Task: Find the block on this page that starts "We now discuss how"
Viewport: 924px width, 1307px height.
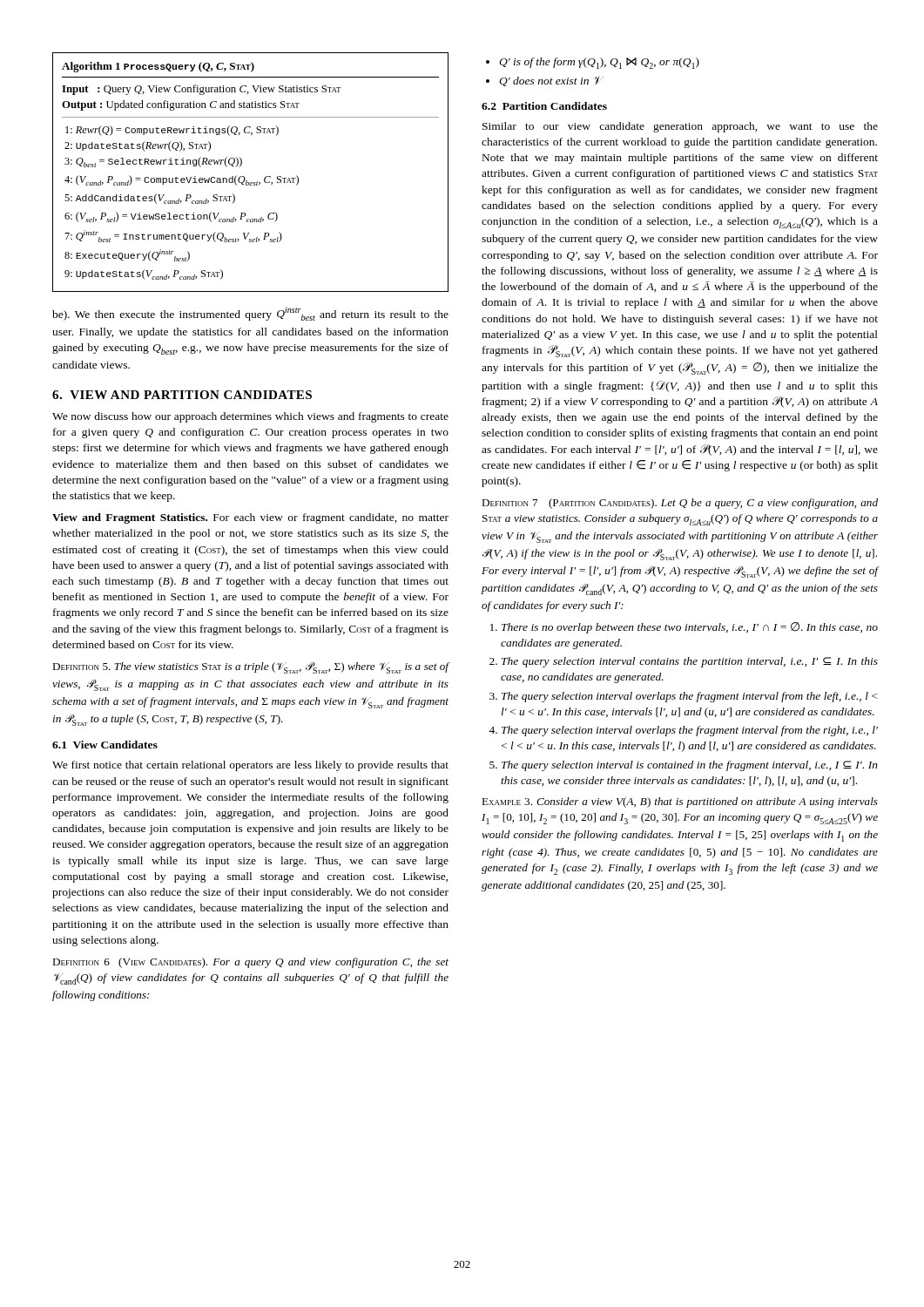Action: click(x=250, y=456)
